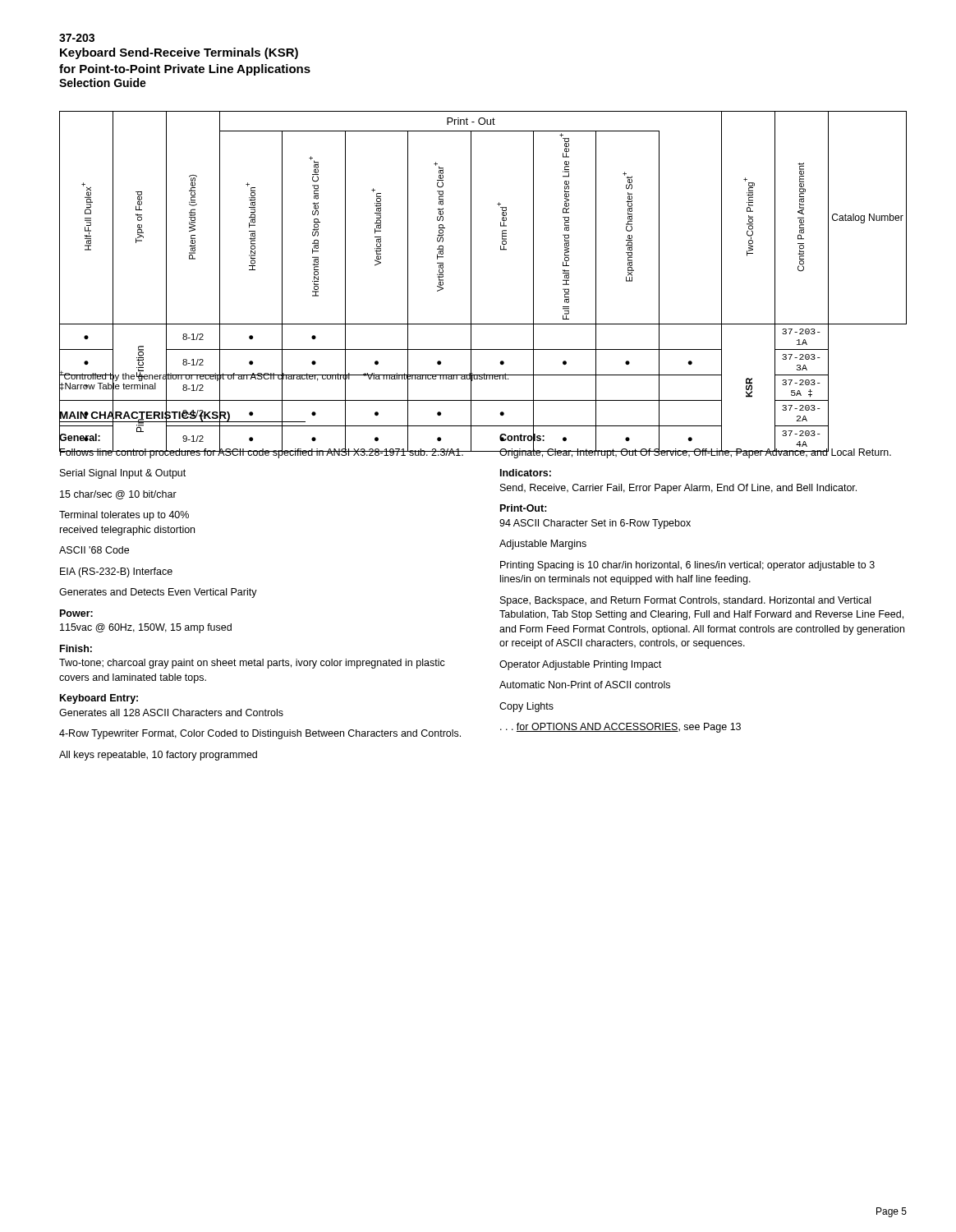The width and height of the screenshot is (956, 1232).
Task: Select the text block that reads "General: Follows line control procedures for"
Action: tap(263, 597)
